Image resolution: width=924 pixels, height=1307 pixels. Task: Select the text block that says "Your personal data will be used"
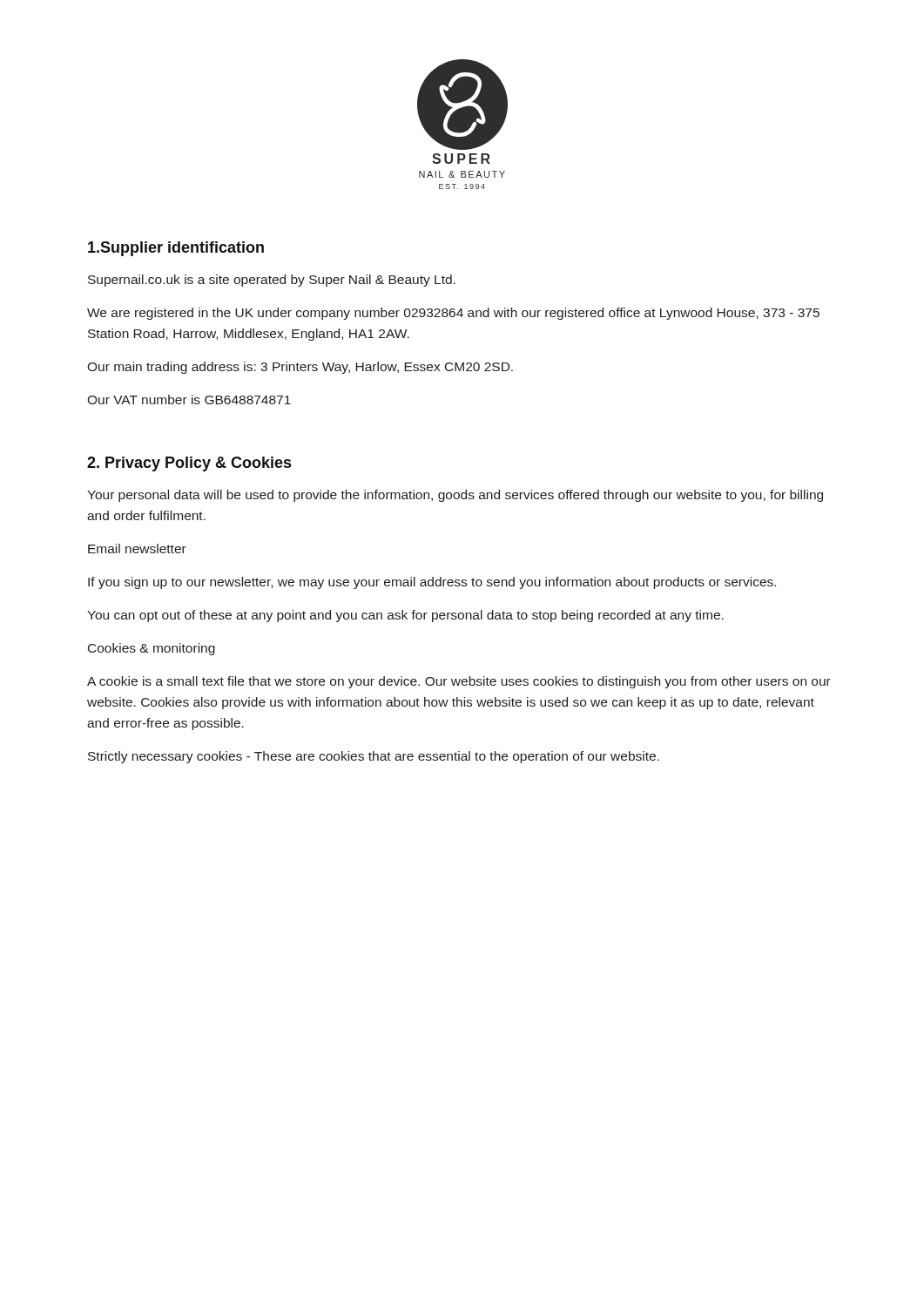pyautogui.click(x=456, y=505)
